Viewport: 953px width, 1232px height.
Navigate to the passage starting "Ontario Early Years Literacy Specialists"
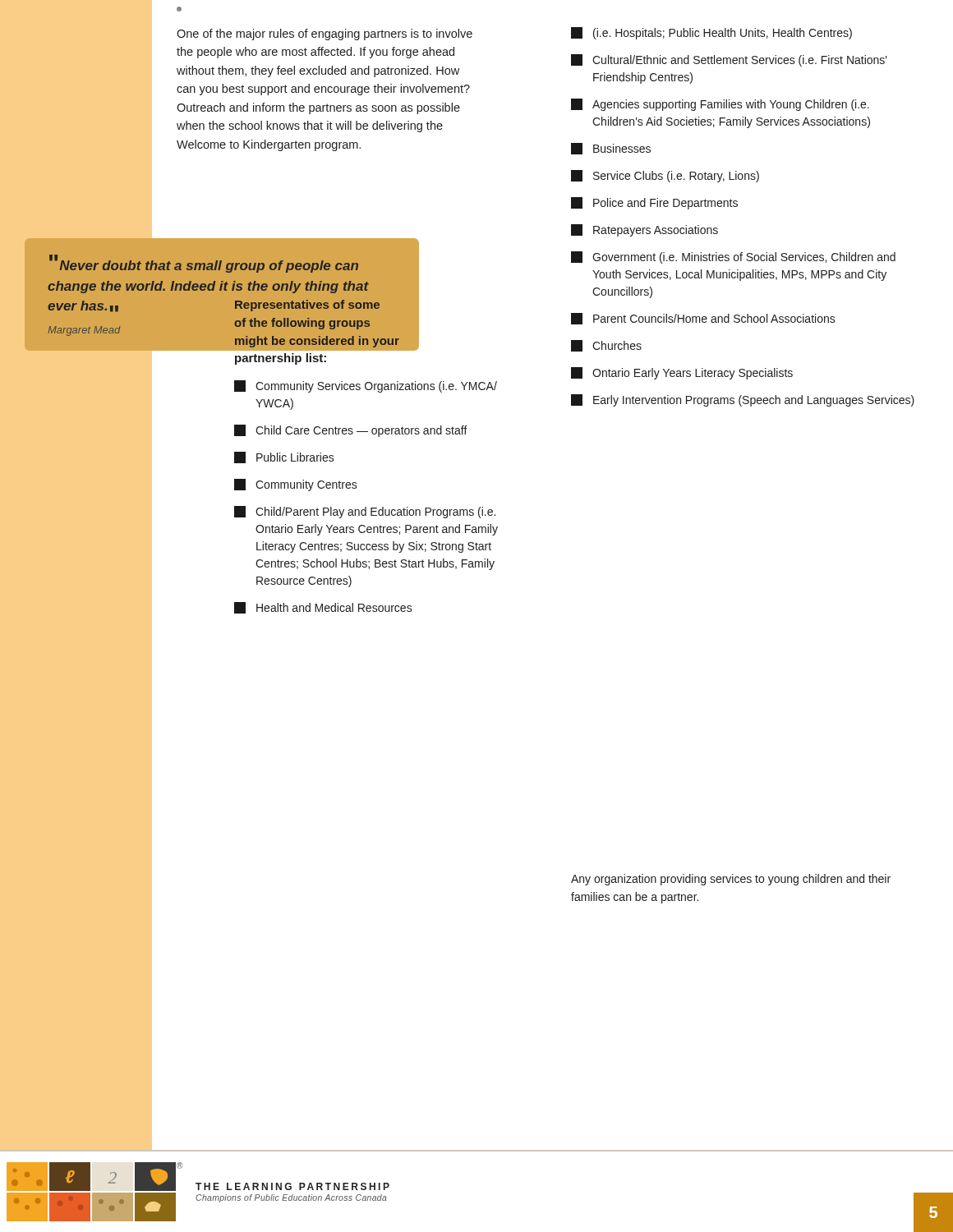[743, 373]
